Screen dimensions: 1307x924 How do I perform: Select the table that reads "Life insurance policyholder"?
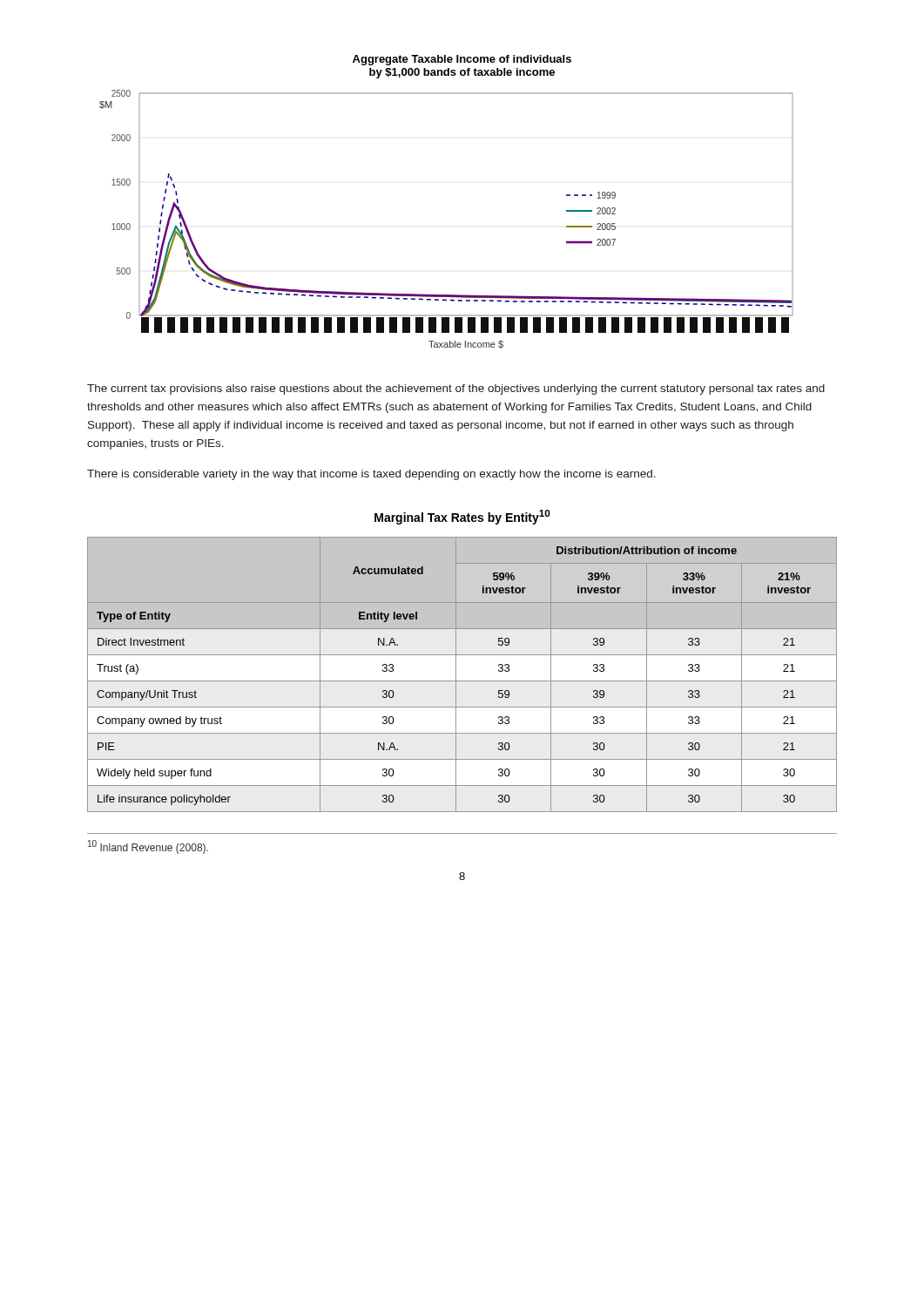coord(462,675)
